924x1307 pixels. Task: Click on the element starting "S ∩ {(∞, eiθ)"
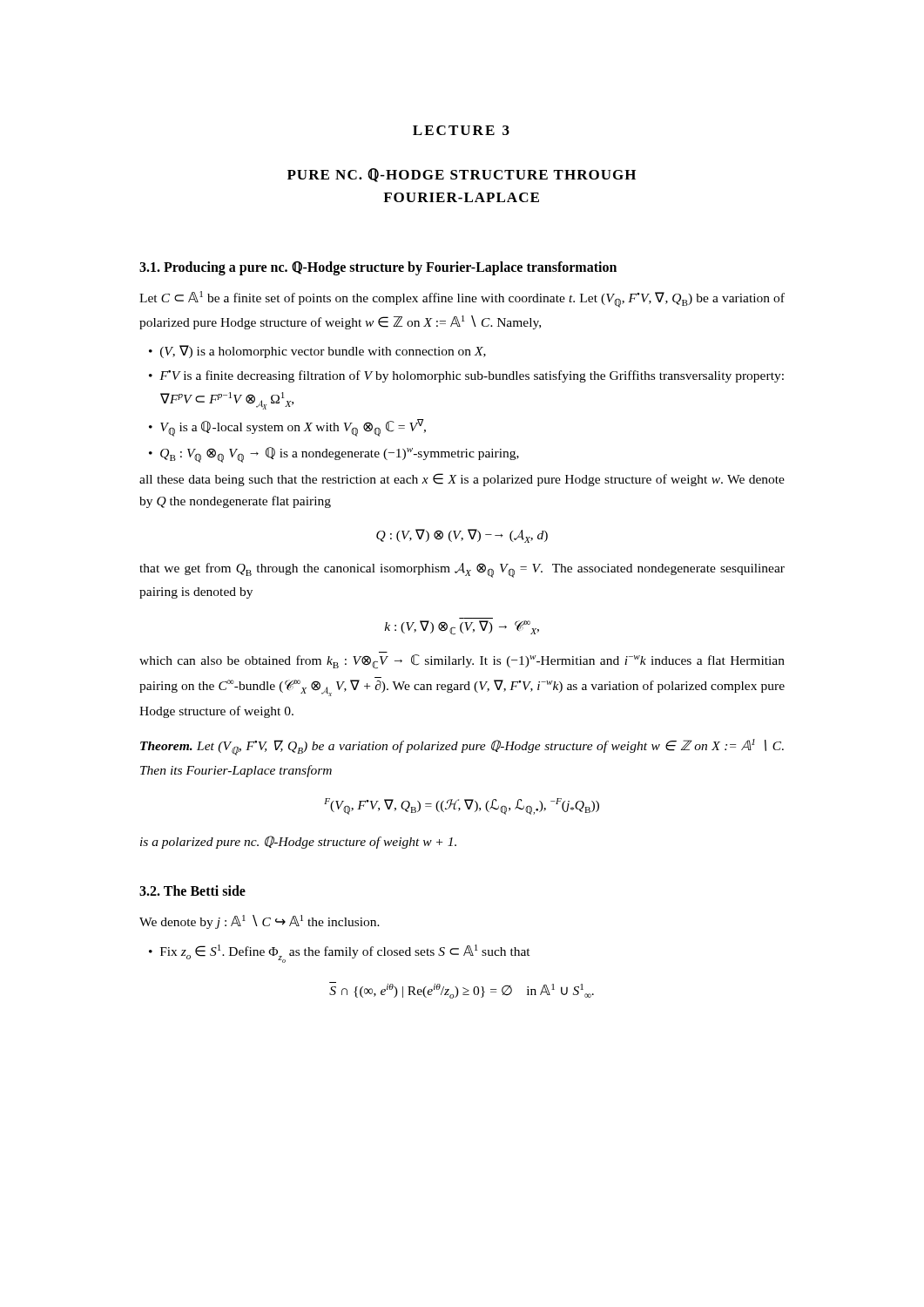(462, 991)
